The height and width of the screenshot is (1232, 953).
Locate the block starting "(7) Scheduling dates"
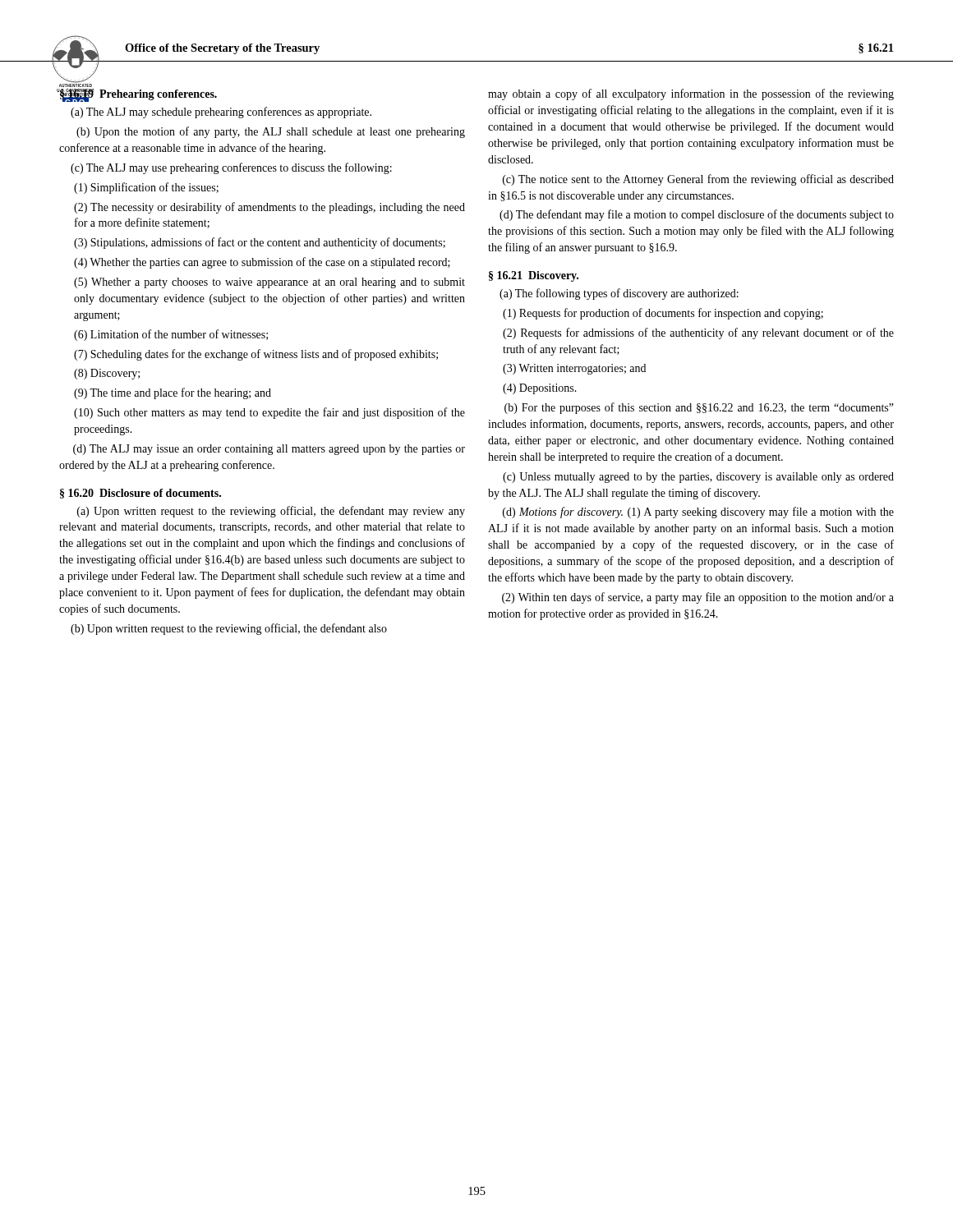pos(256,354)
